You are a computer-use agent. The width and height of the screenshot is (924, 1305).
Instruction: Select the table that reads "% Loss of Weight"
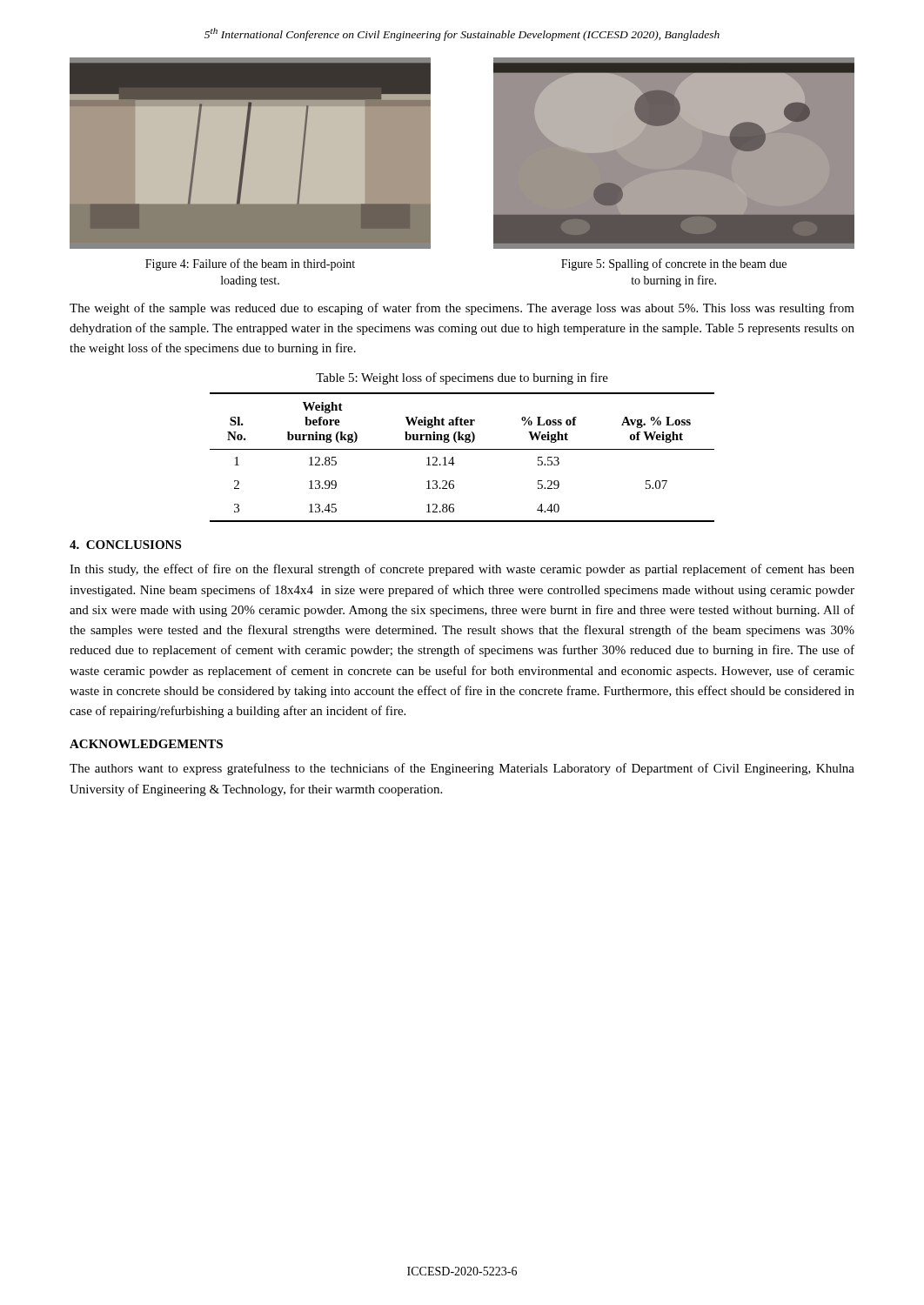(462, 458)
